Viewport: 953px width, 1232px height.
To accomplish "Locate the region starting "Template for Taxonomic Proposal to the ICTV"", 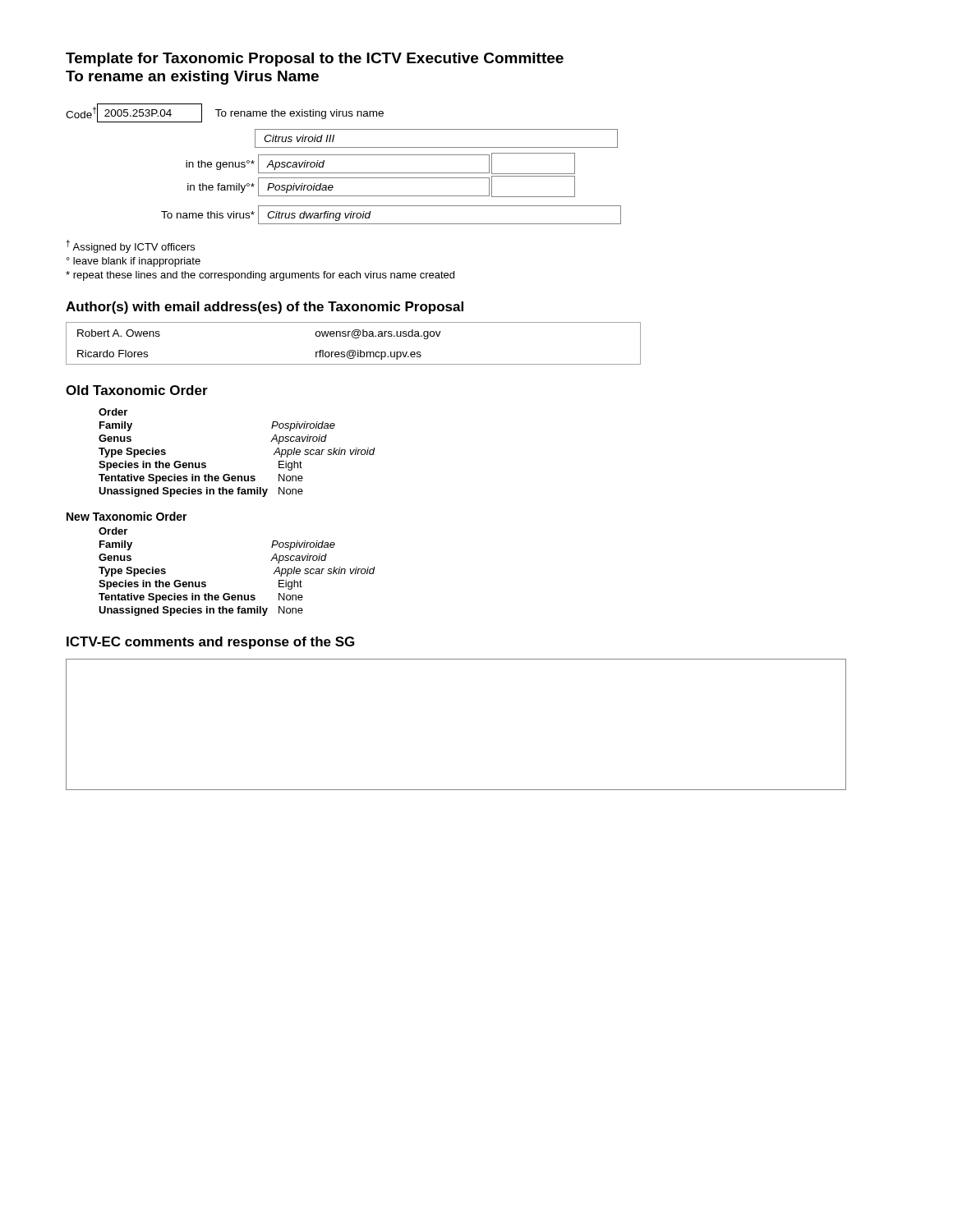I will click(315, 67).
